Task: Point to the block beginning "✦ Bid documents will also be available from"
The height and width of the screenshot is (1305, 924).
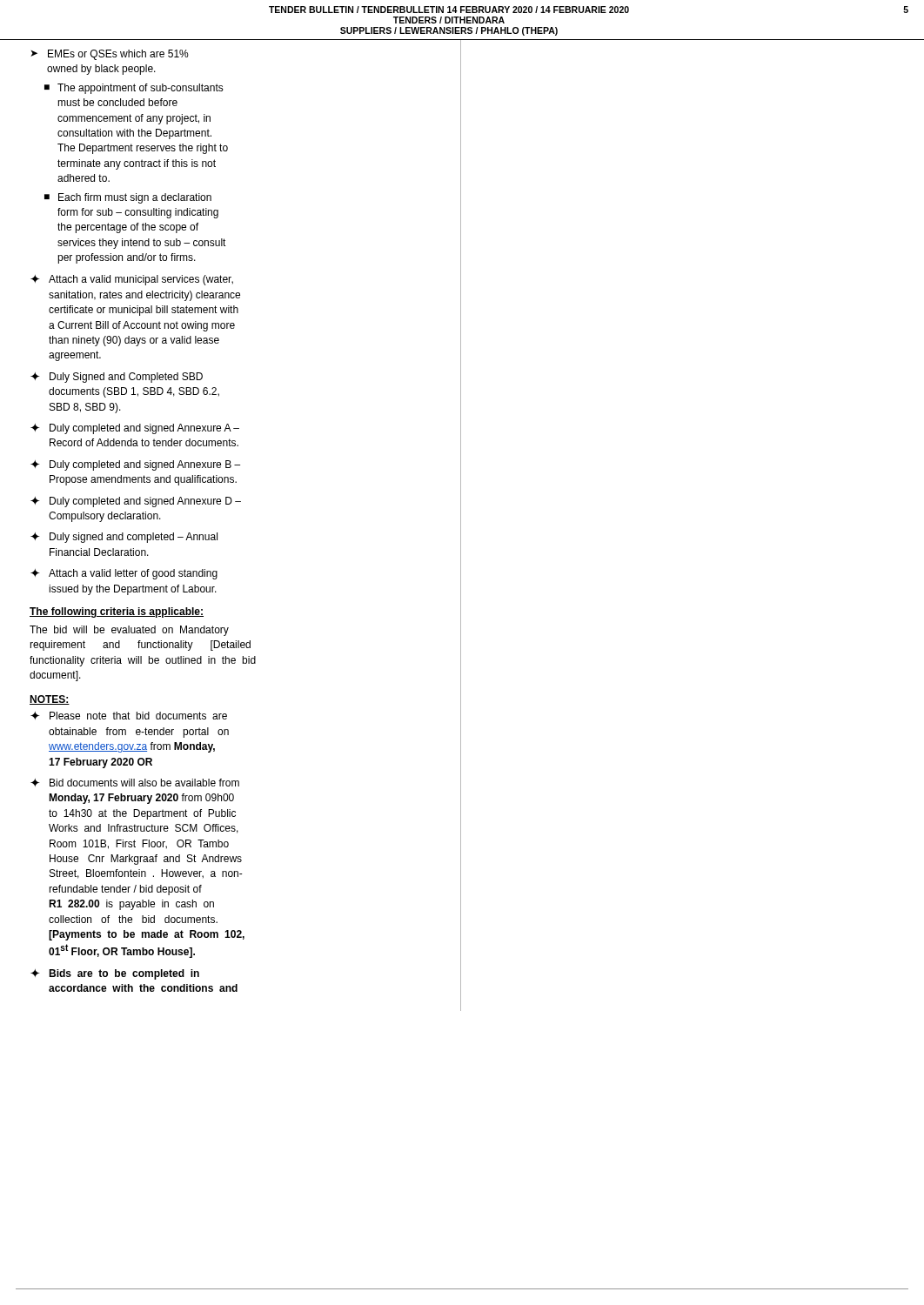Action: (137, 868)
